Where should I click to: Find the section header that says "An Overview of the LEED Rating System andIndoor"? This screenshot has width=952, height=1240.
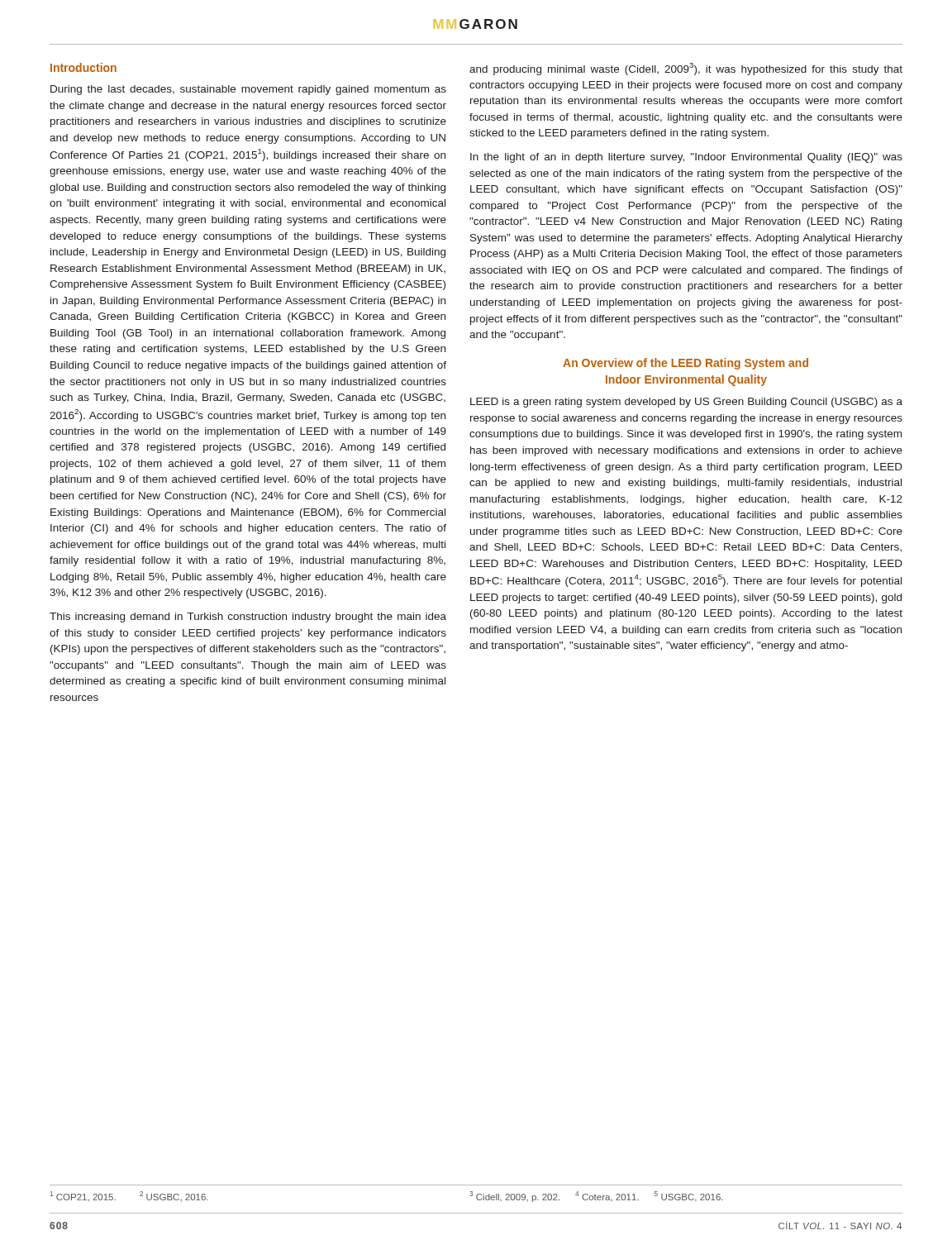coord(686,371)
